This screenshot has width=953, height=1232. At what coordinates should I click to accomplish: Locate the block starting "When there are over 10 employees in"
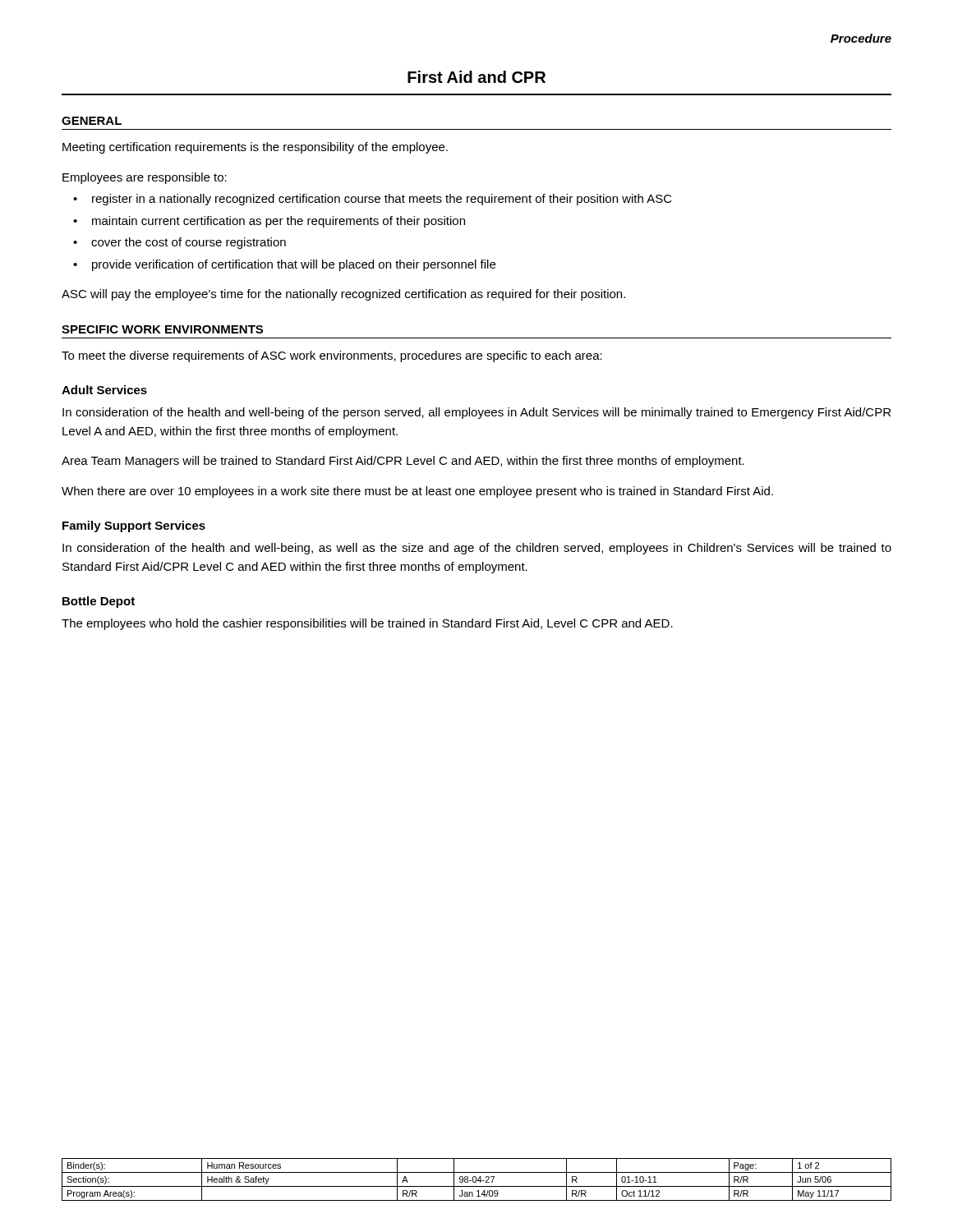point(418,490)
